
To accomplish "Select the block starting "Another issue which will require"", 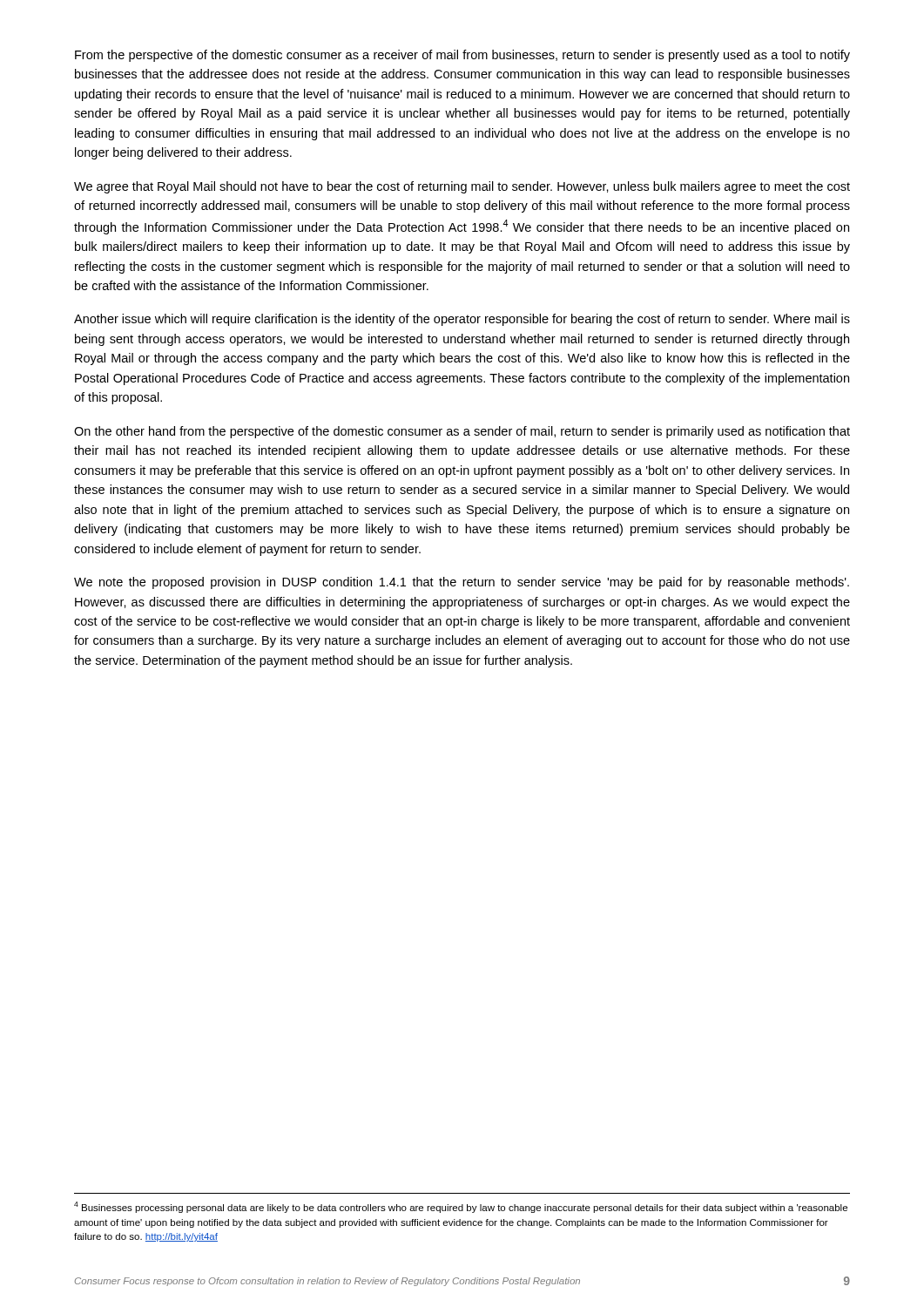I will [x=462, y=359].
